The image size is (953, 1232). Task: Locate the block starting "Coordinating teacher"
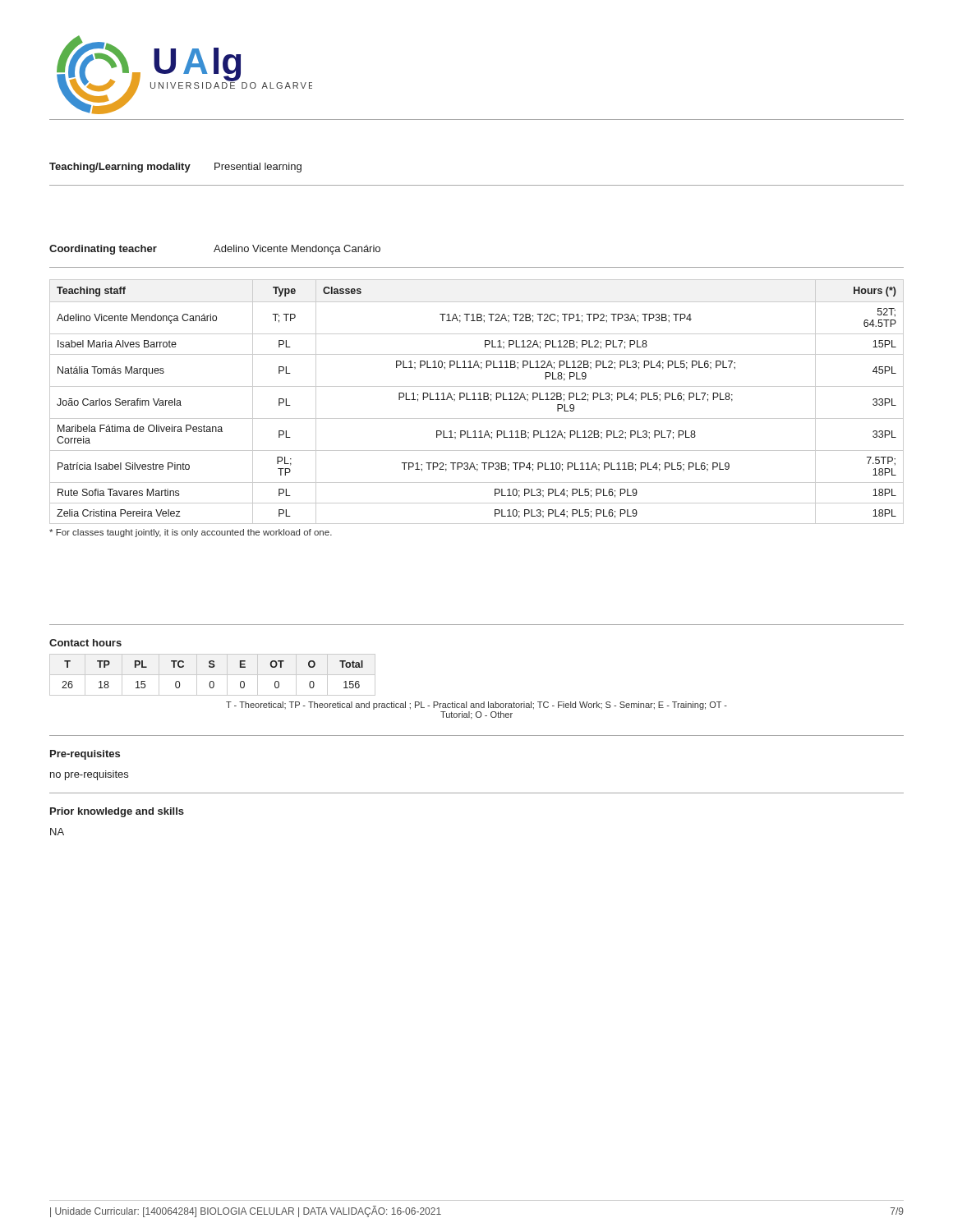103,248
